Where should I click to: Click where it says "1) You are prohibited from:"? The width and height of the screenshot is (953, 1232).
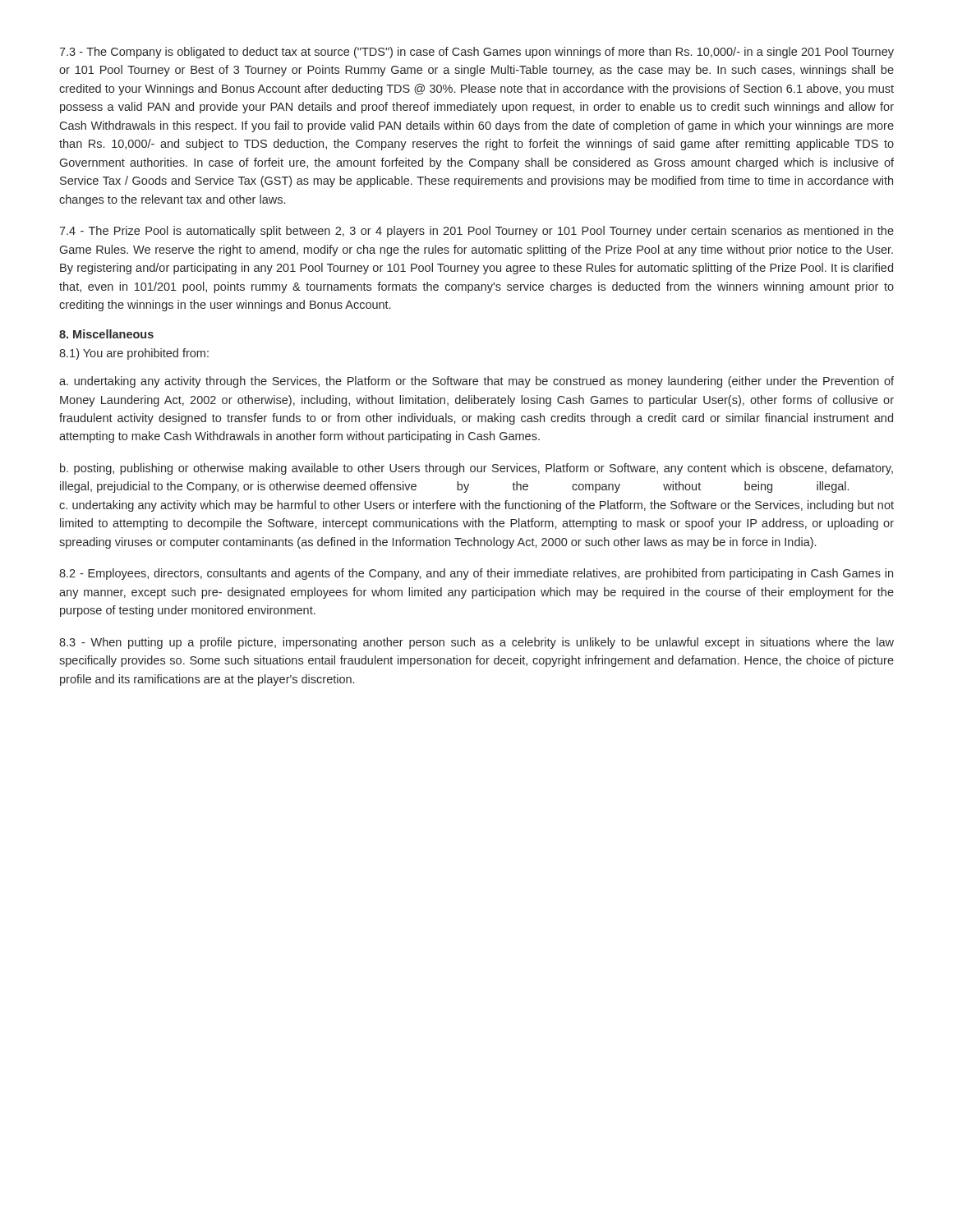134,353
